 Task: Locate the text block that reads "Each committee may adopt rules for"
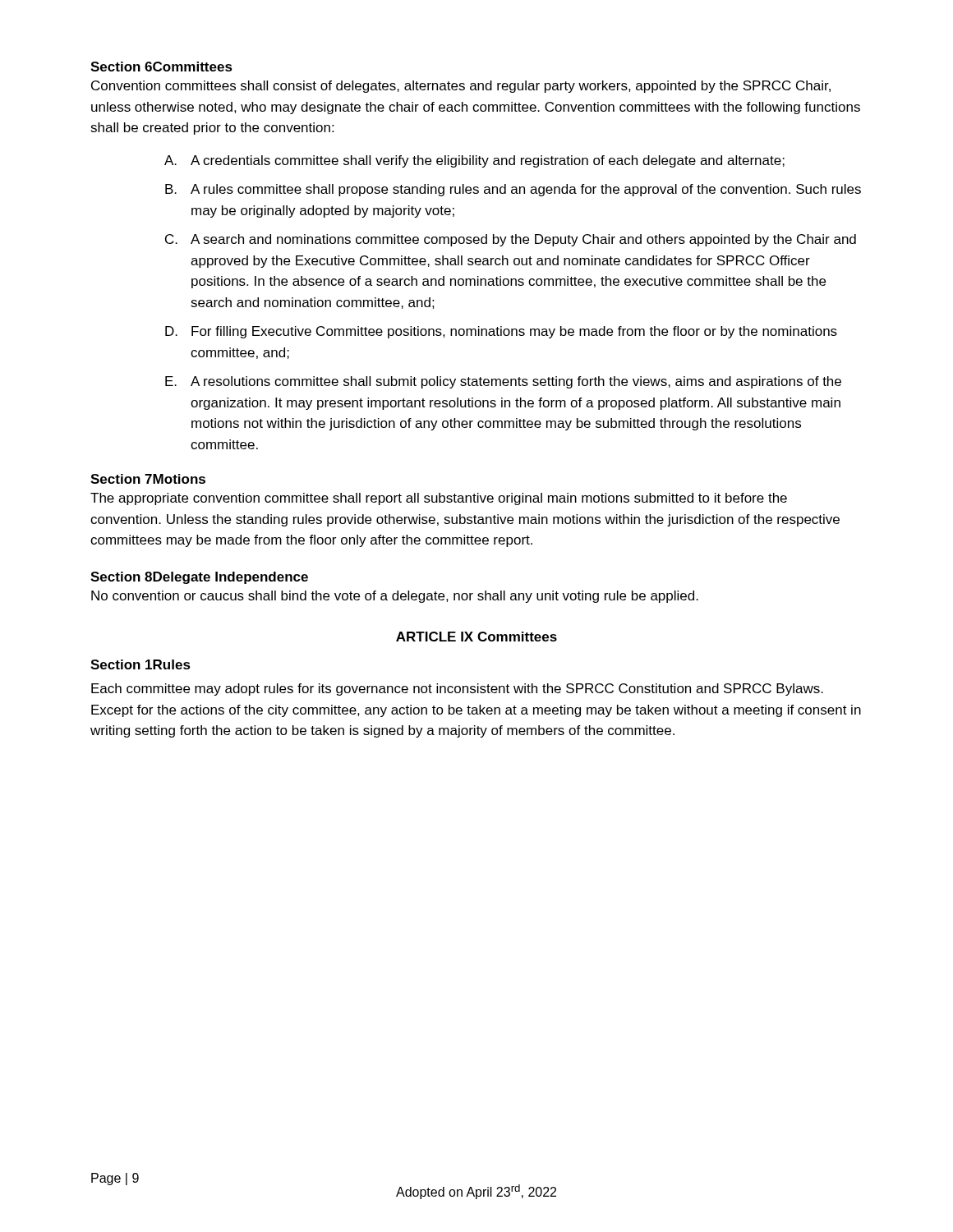coord(476,710)
